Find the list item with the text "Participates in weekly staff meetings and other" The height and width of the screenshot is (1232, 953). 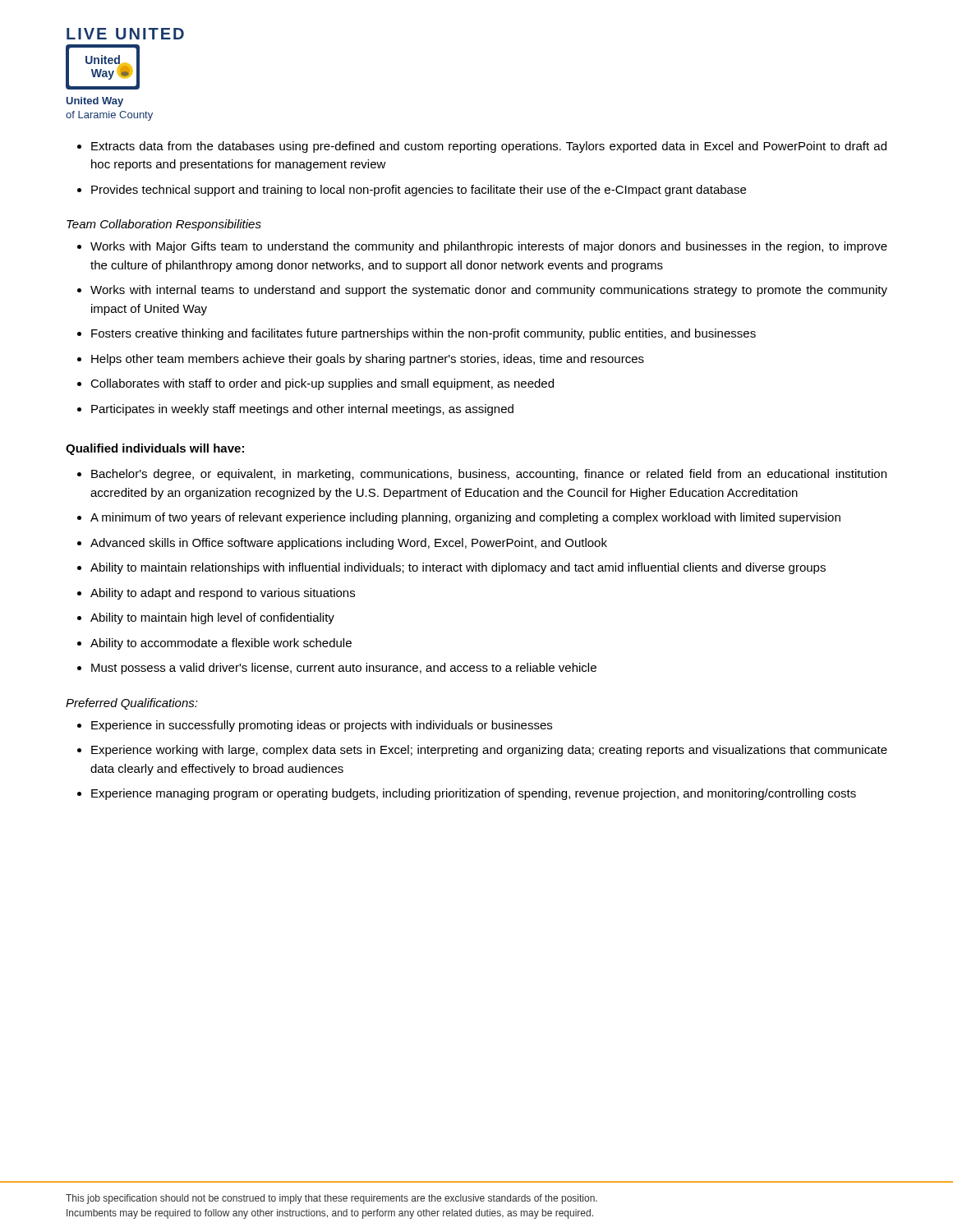476,409
